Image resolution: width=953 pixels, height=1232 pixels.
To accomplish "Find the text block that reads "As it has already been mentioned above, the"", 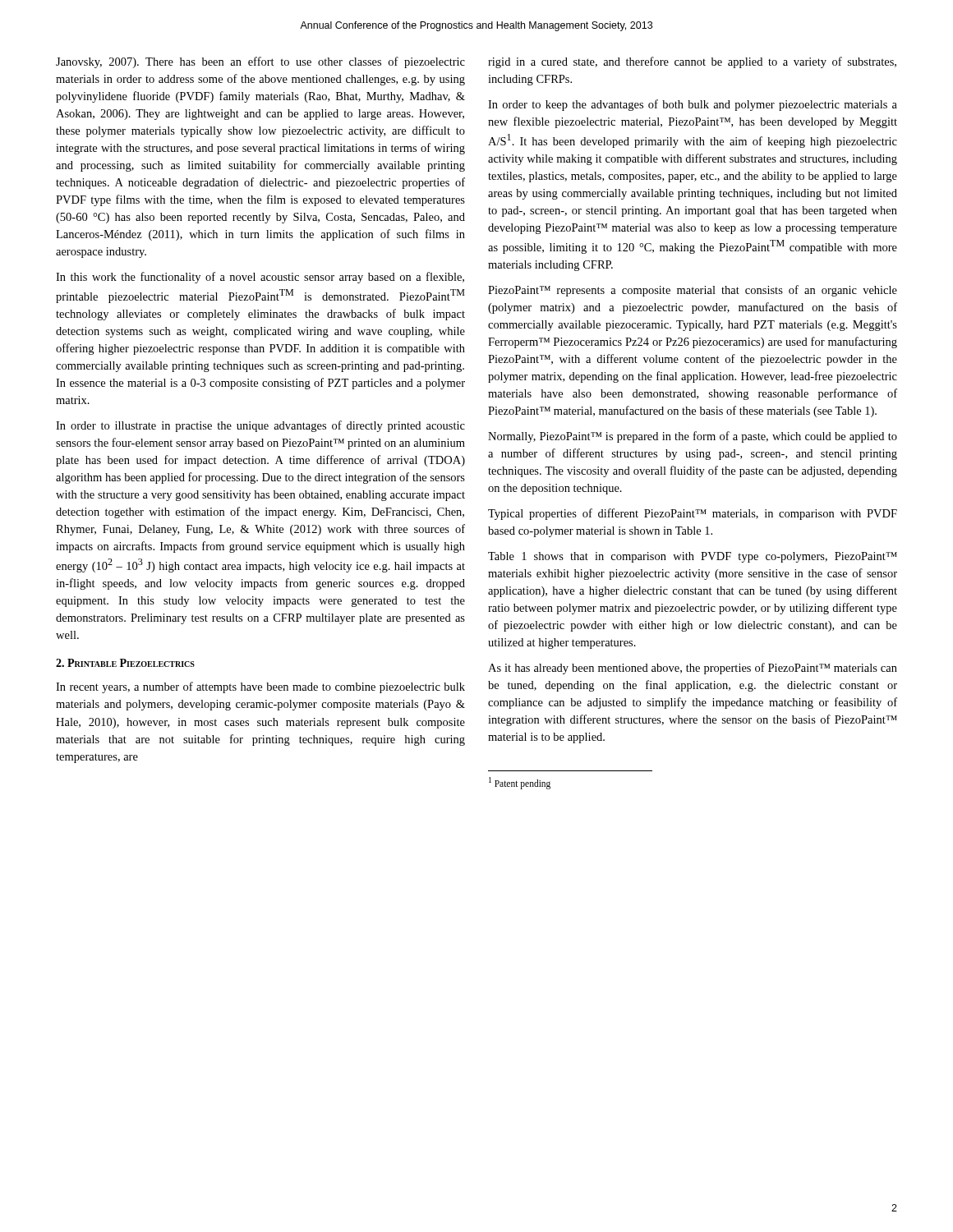I will click(693, 703).
